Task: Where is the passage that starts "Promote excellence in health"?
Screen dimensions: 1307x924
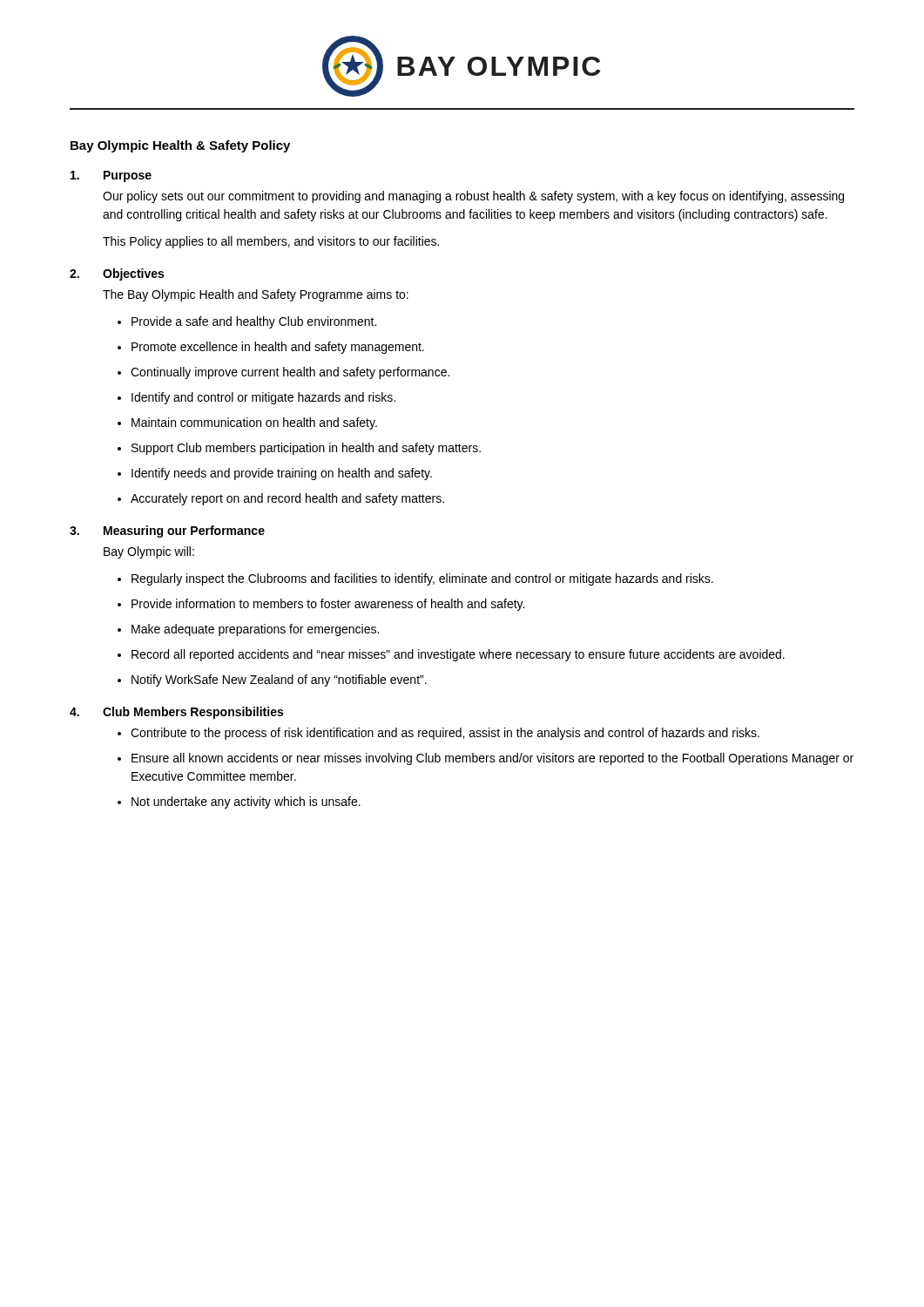Action: click(278, 347)
